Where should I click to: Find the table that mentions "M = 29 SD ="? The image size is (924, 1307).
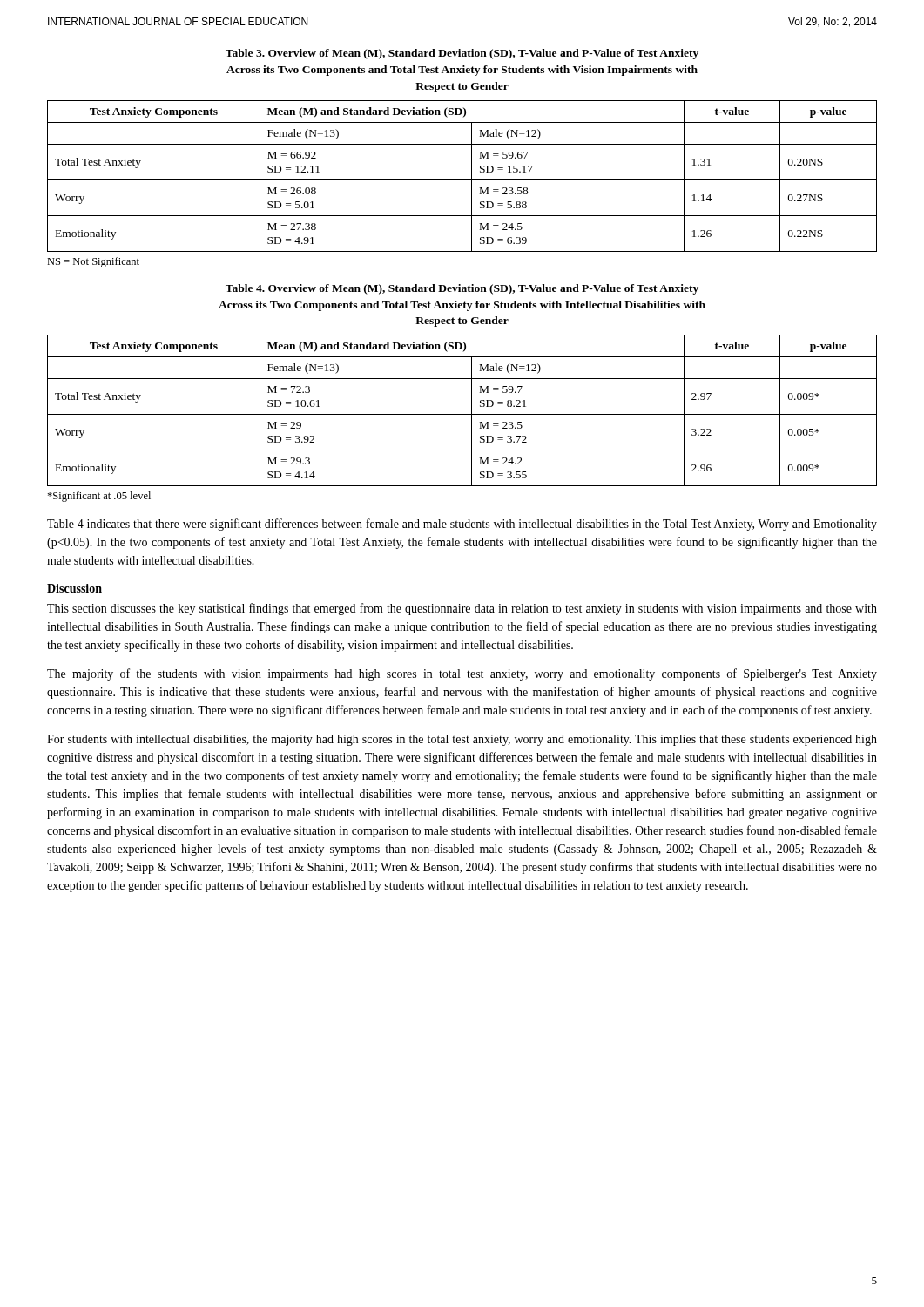462,411
